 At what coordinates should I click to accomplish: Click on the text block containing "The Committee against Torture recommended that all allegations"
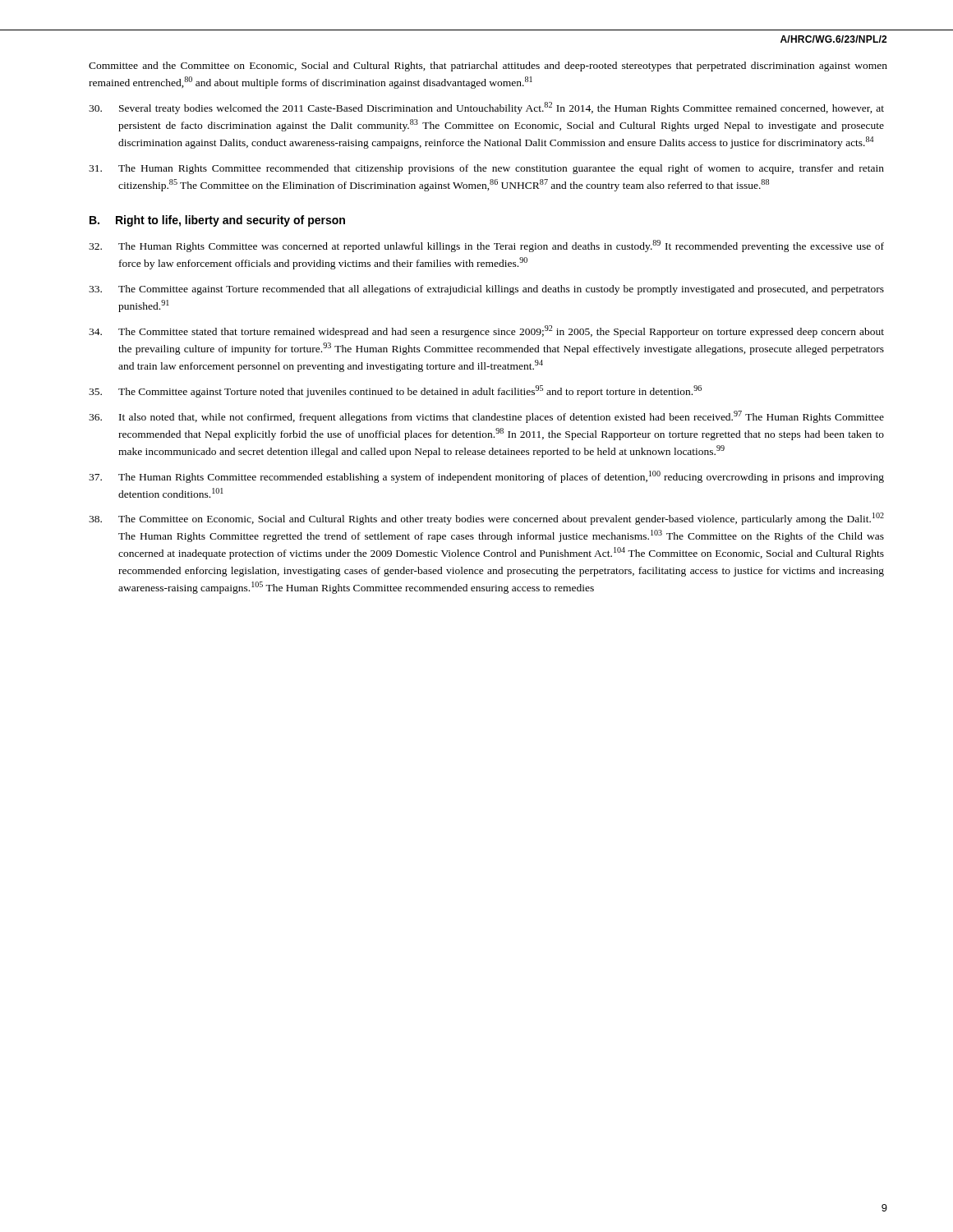[486, 298]
